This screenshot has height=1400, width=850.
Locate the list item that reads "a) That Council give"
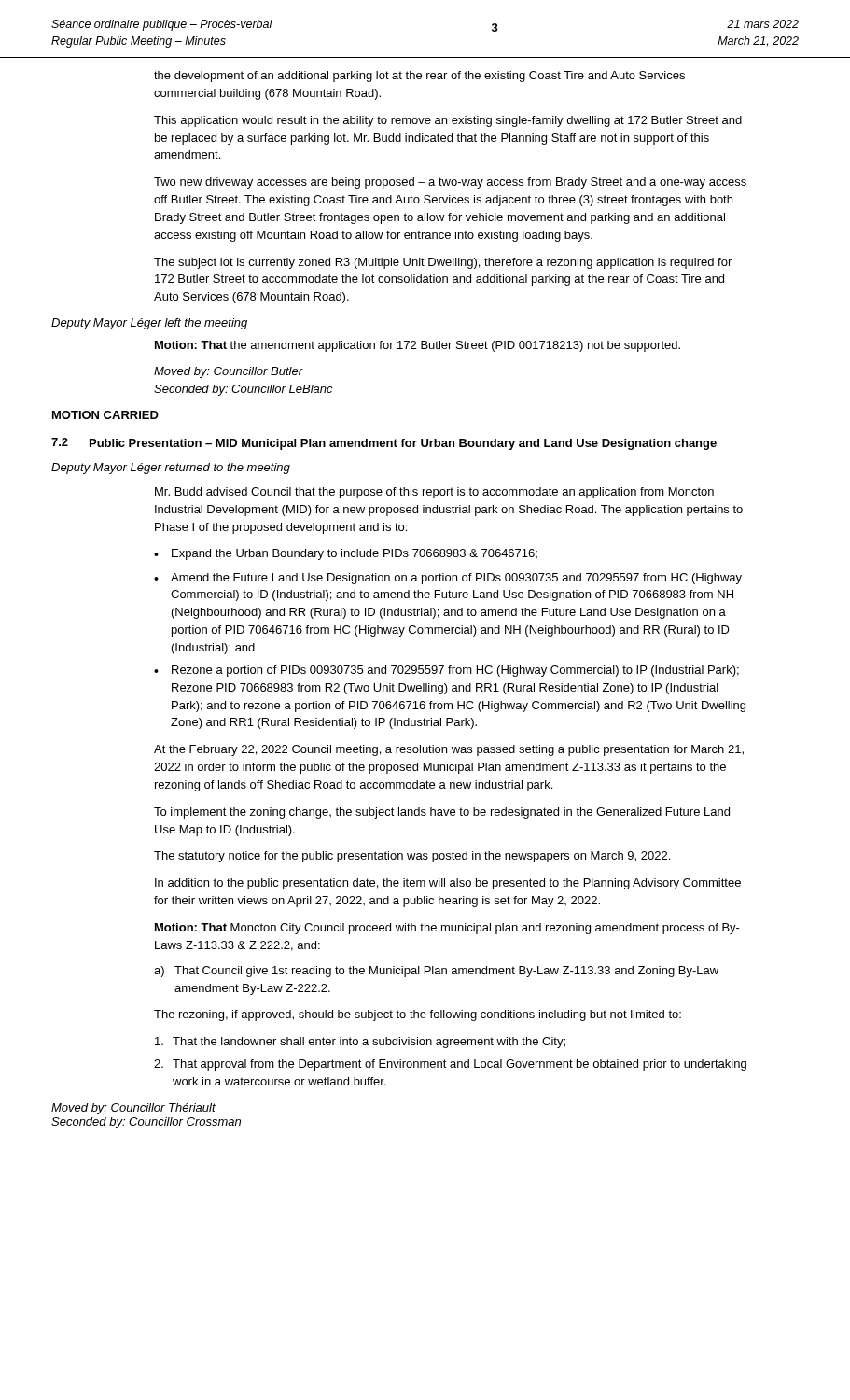click(451, 980)
